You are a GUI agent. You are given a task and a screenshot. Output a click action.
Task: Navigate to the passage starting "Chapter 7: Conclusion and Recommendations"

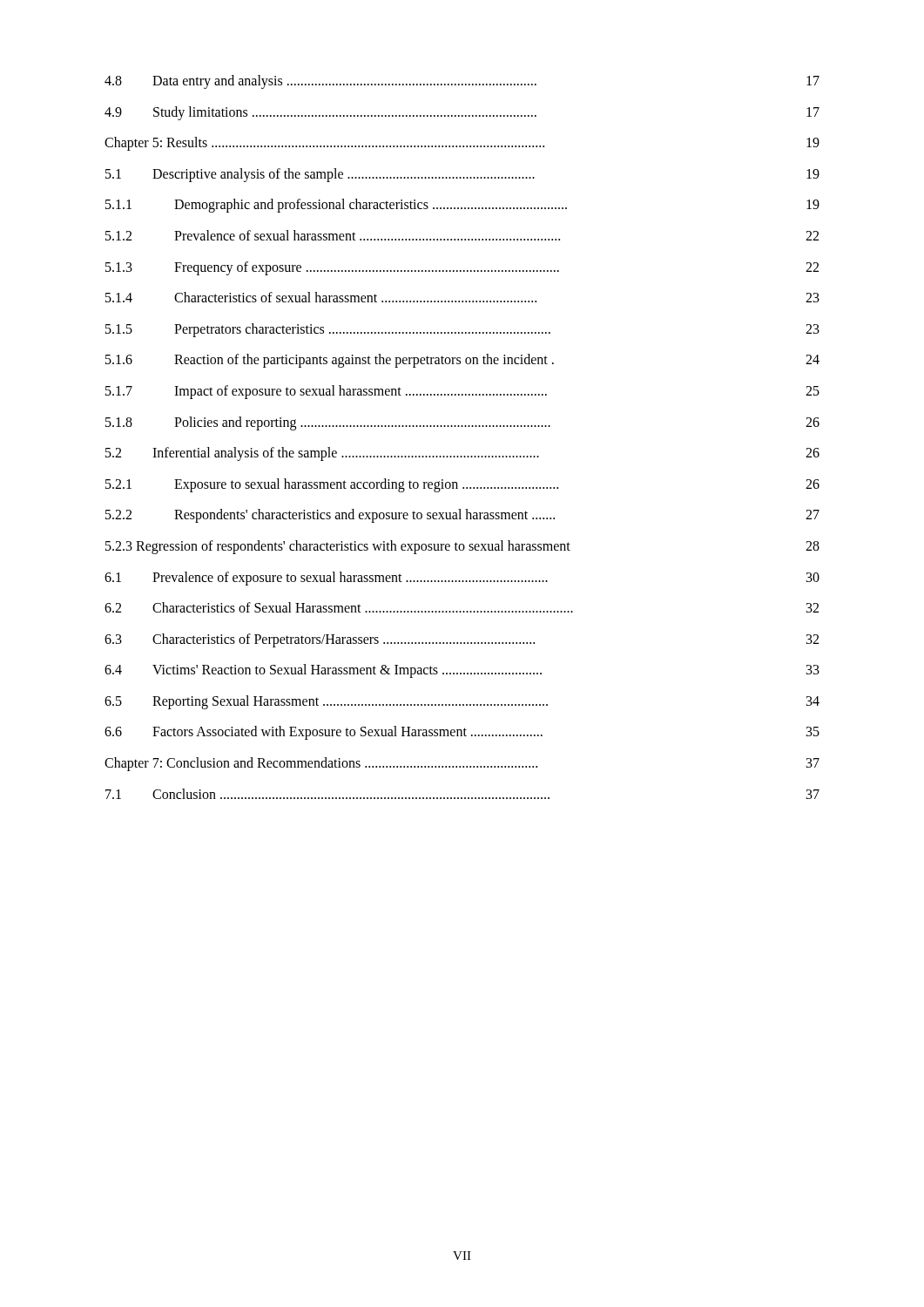tap(462, 763)
